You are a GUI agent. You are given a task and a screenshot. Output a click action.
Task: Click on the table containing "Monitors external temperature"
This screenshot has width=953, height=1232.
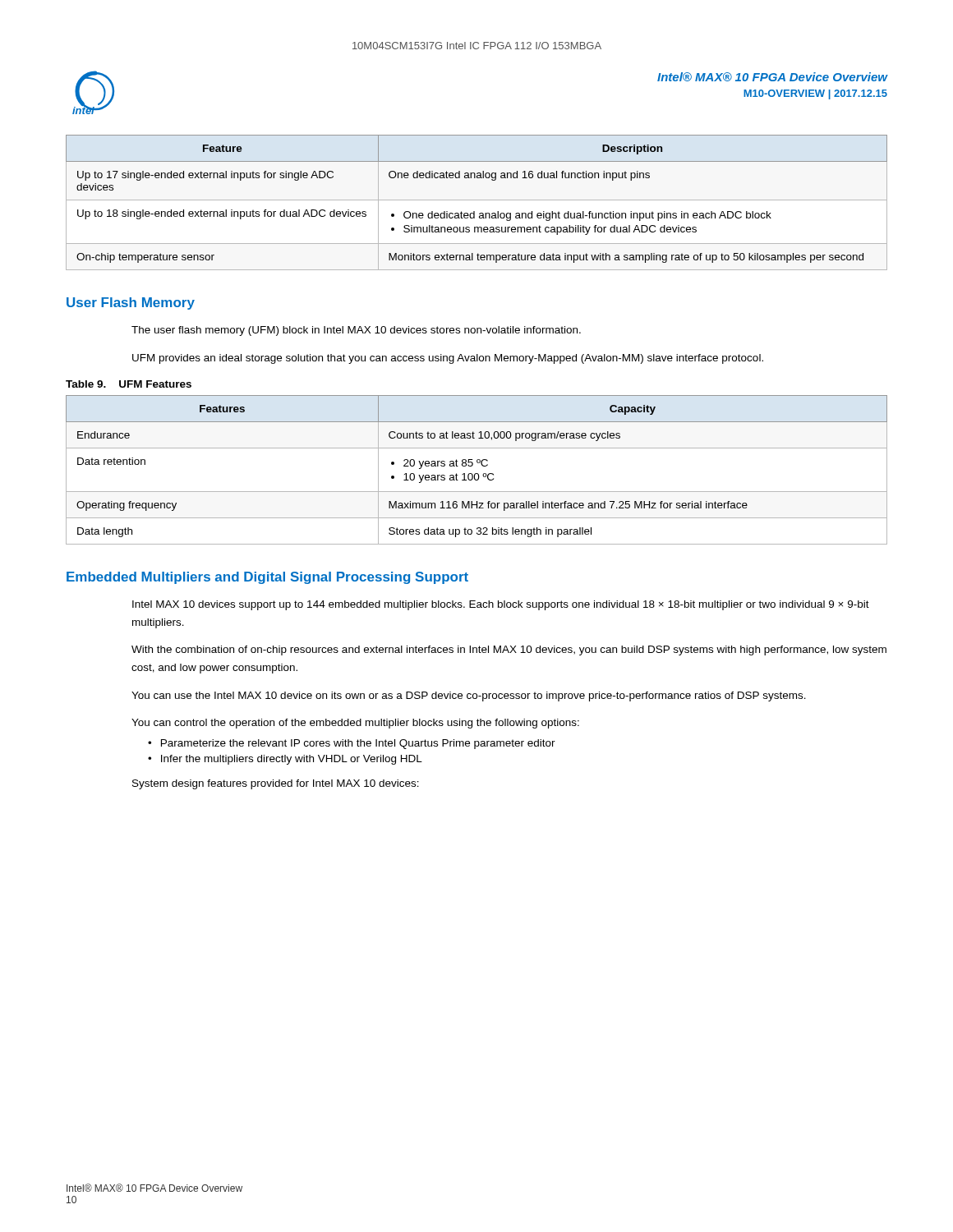tap(476, 202)
